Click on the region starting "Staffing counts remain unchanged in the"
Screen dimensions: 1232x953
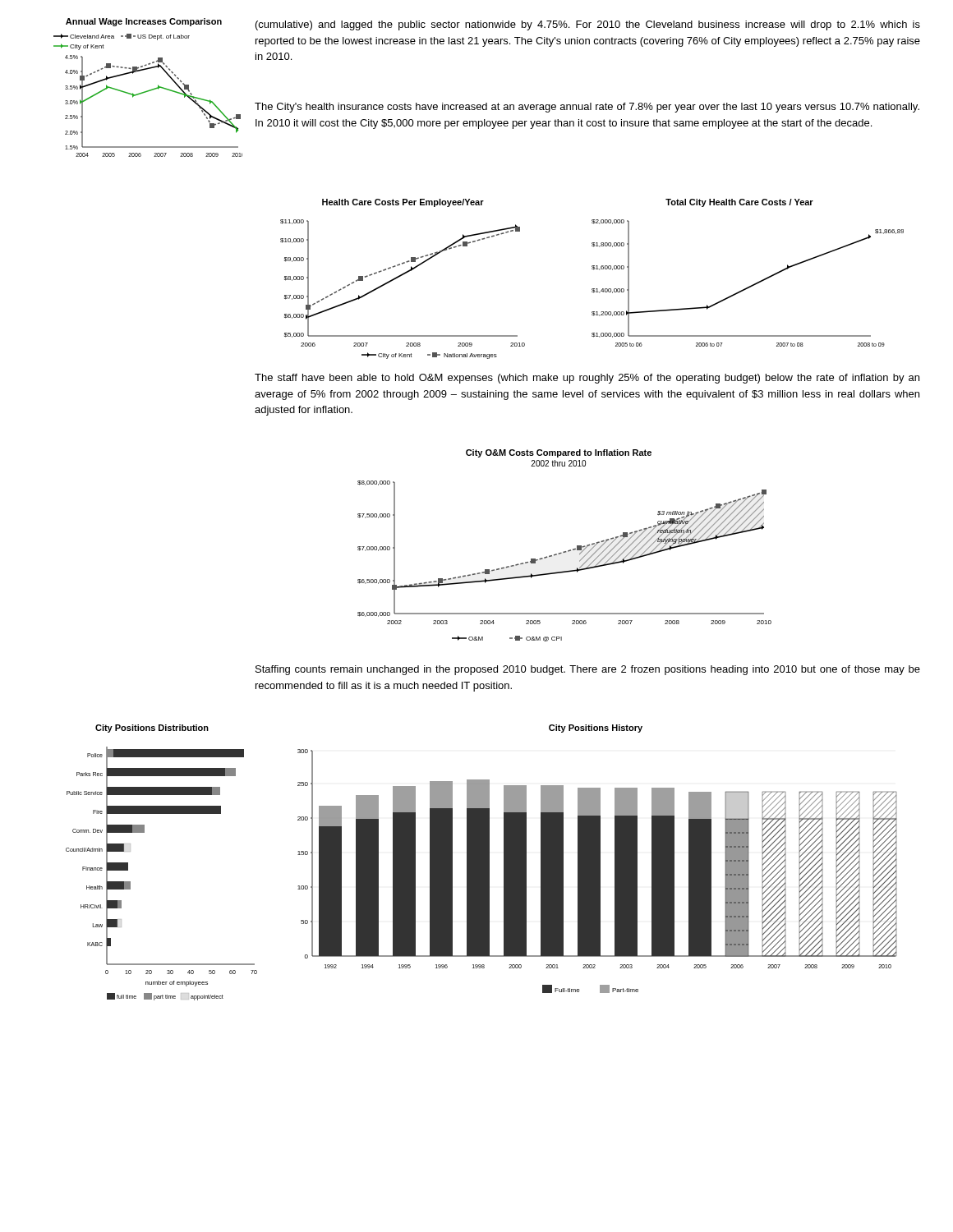click(x=587, y=677)
